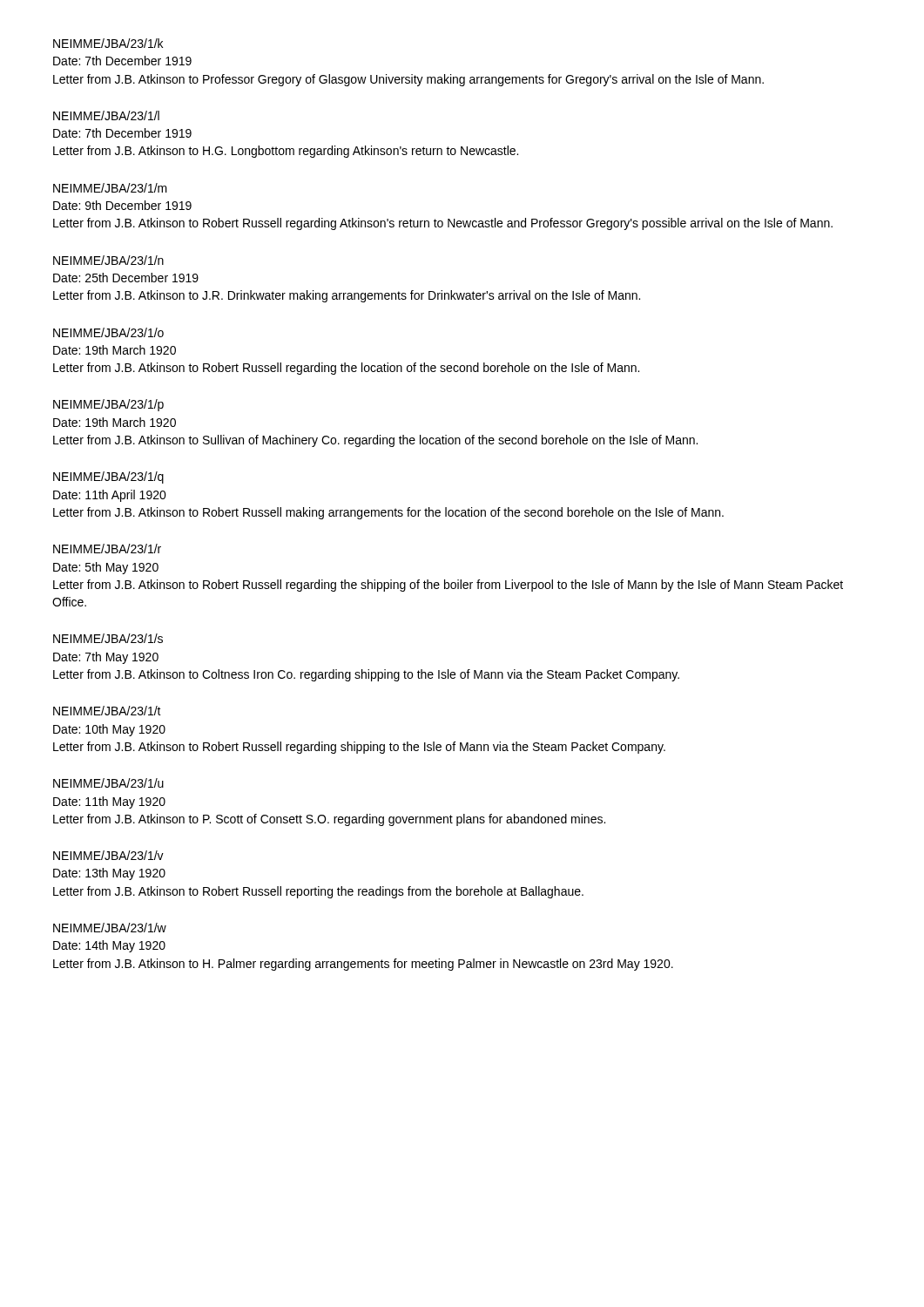Click on the list item with the text "NEIMME/JBA/23/1/n Date: 25th December"
The image size is (924, 1307).
(108, 260)
